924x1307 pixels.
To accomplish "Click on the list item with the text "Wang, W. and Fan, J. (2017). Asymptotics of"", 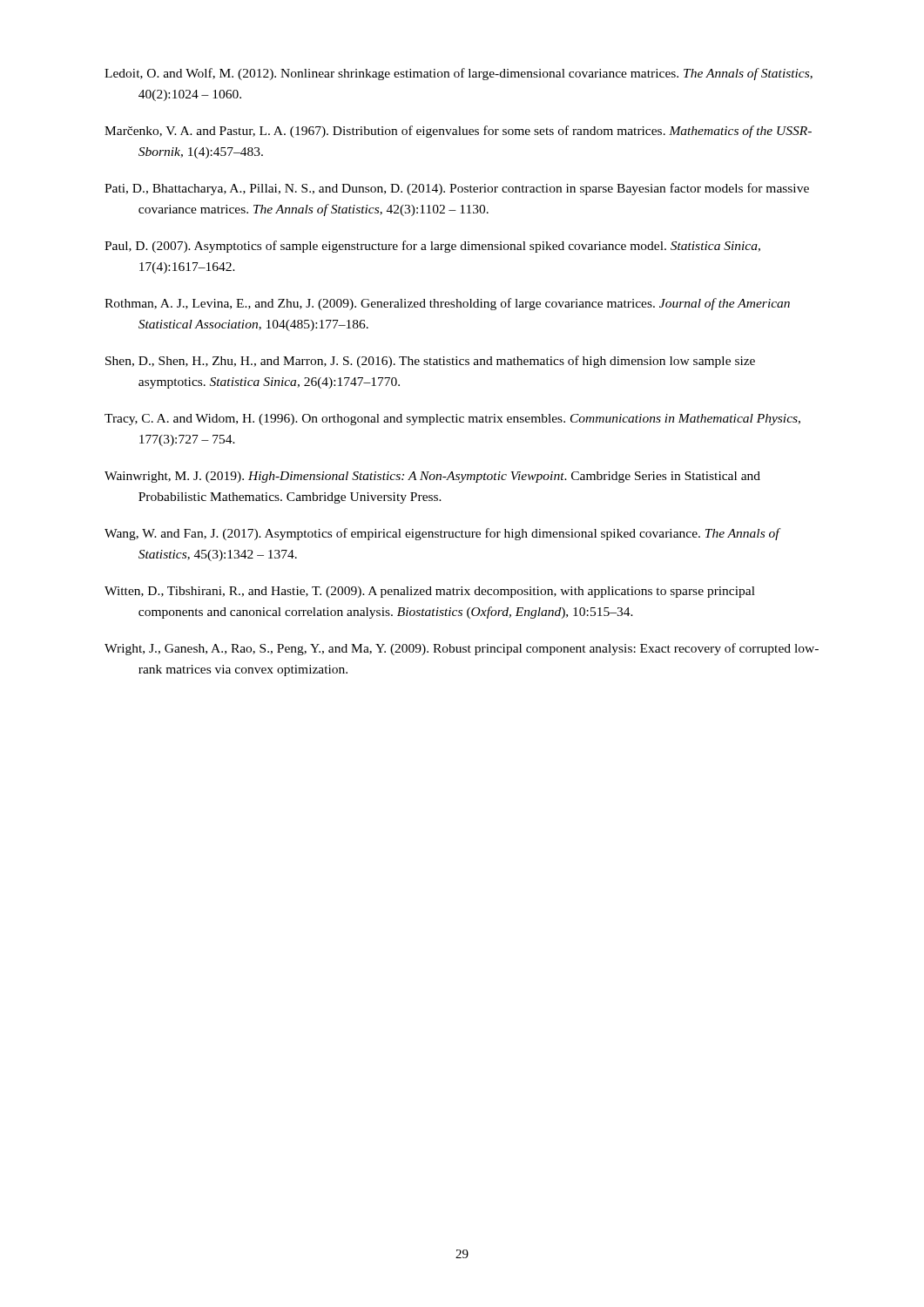I will [x=442, y=544].
